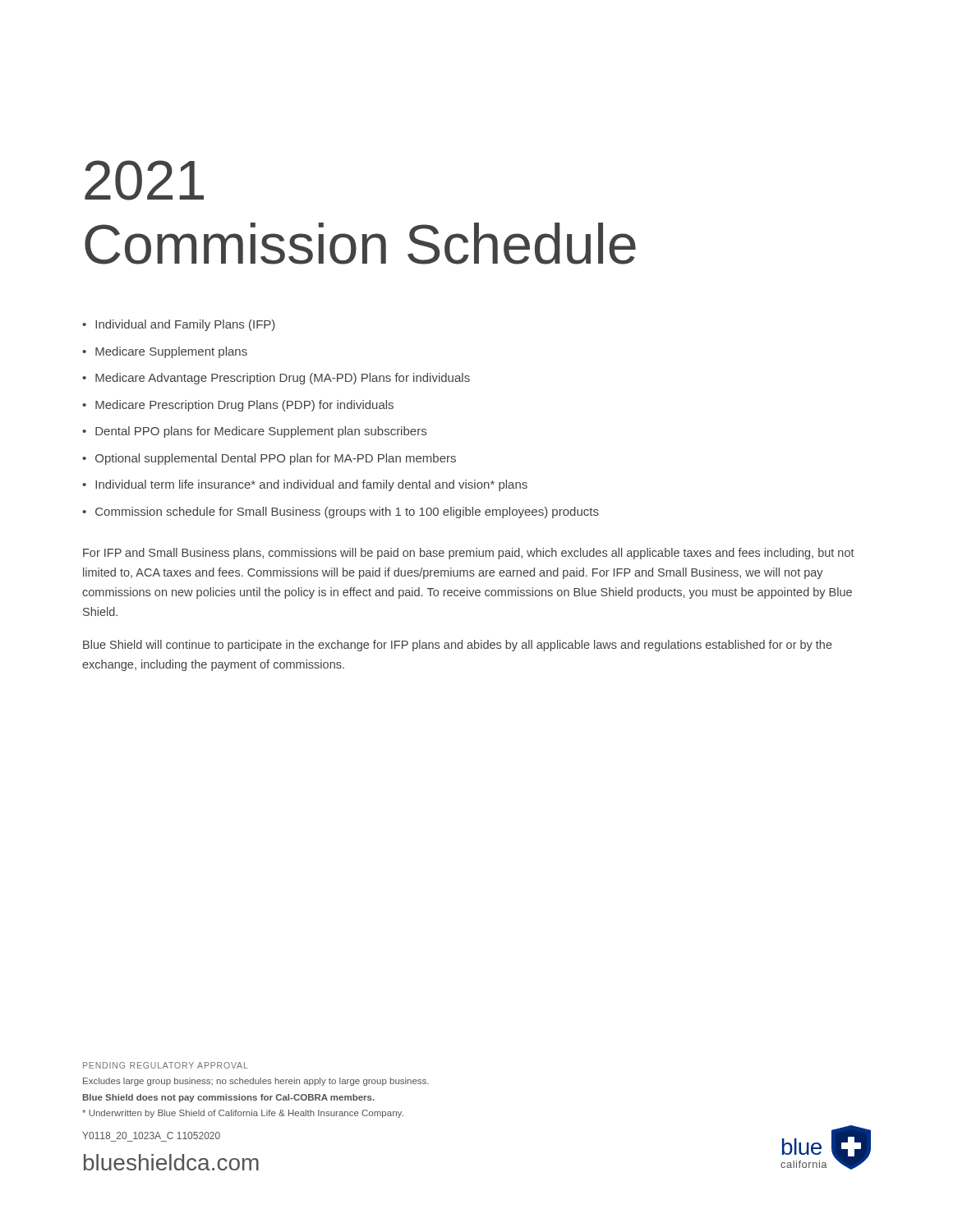Point to the block beginning "Excludes large group business; no schedules herein"

pos(256,1081)
